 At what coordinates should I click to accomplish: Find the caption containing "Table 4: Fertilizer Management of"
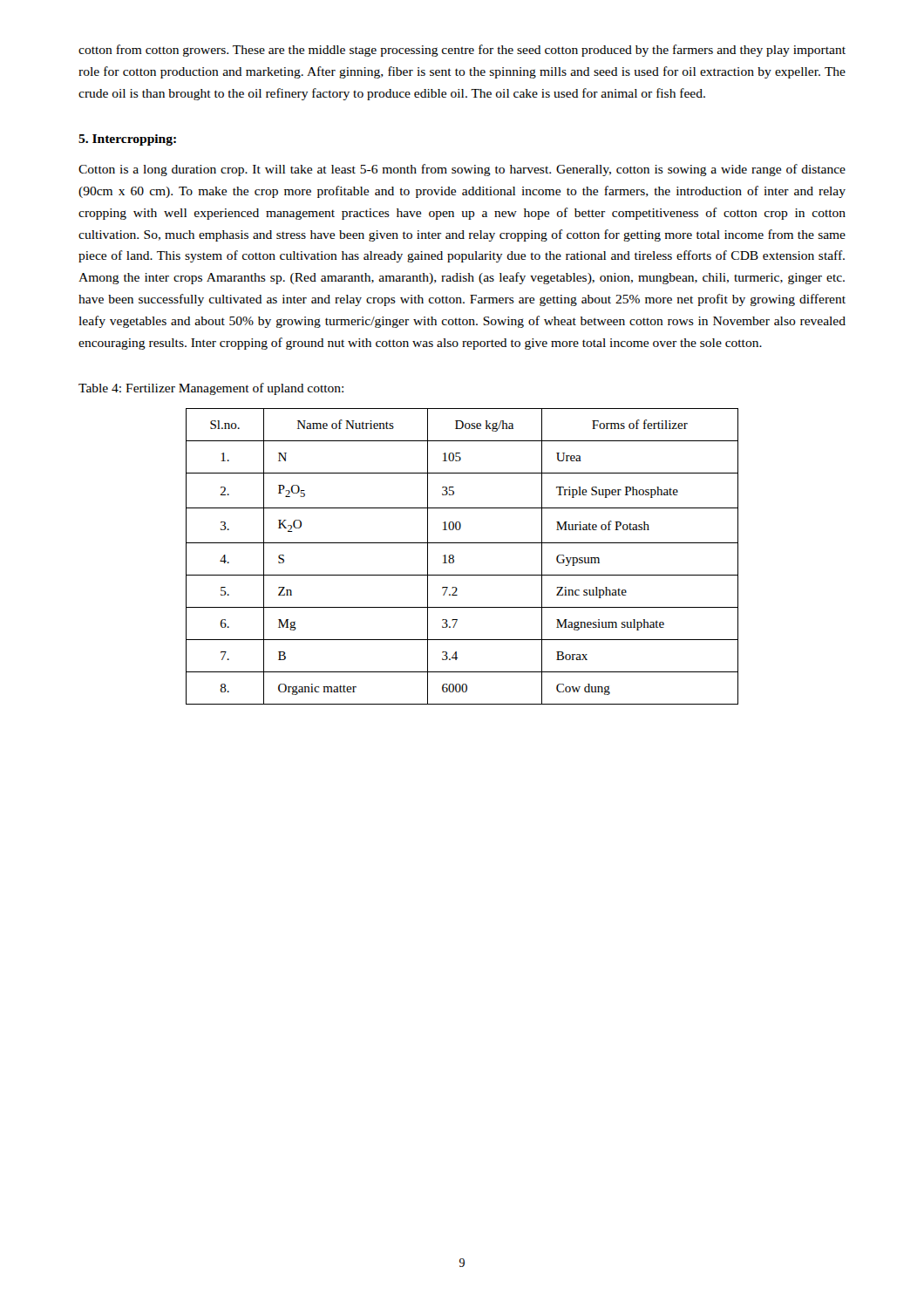click(212, 388)
